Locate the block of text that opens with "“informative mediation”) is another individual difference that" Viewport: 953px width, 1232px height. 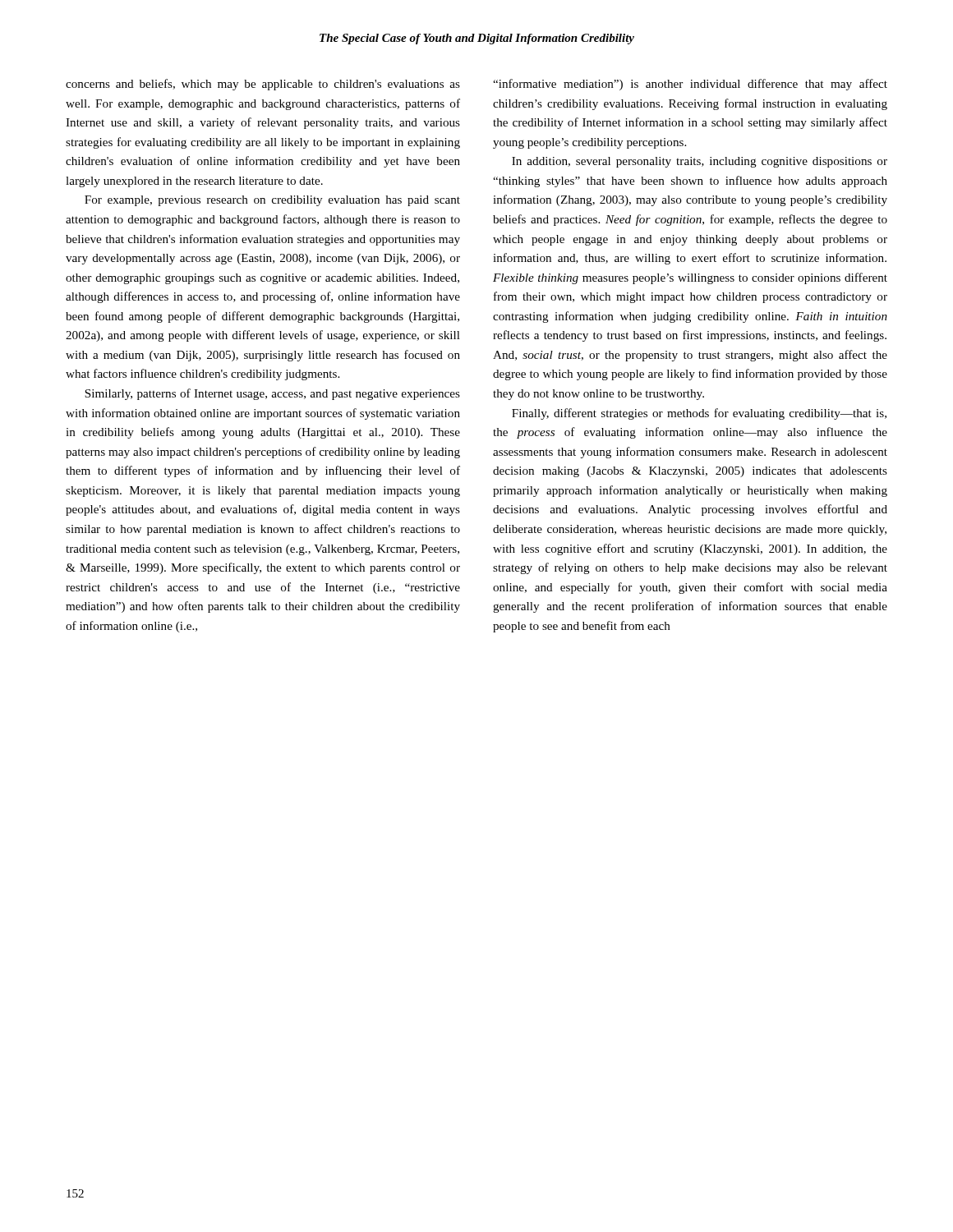pyautogui.click(x=690, y=355)
